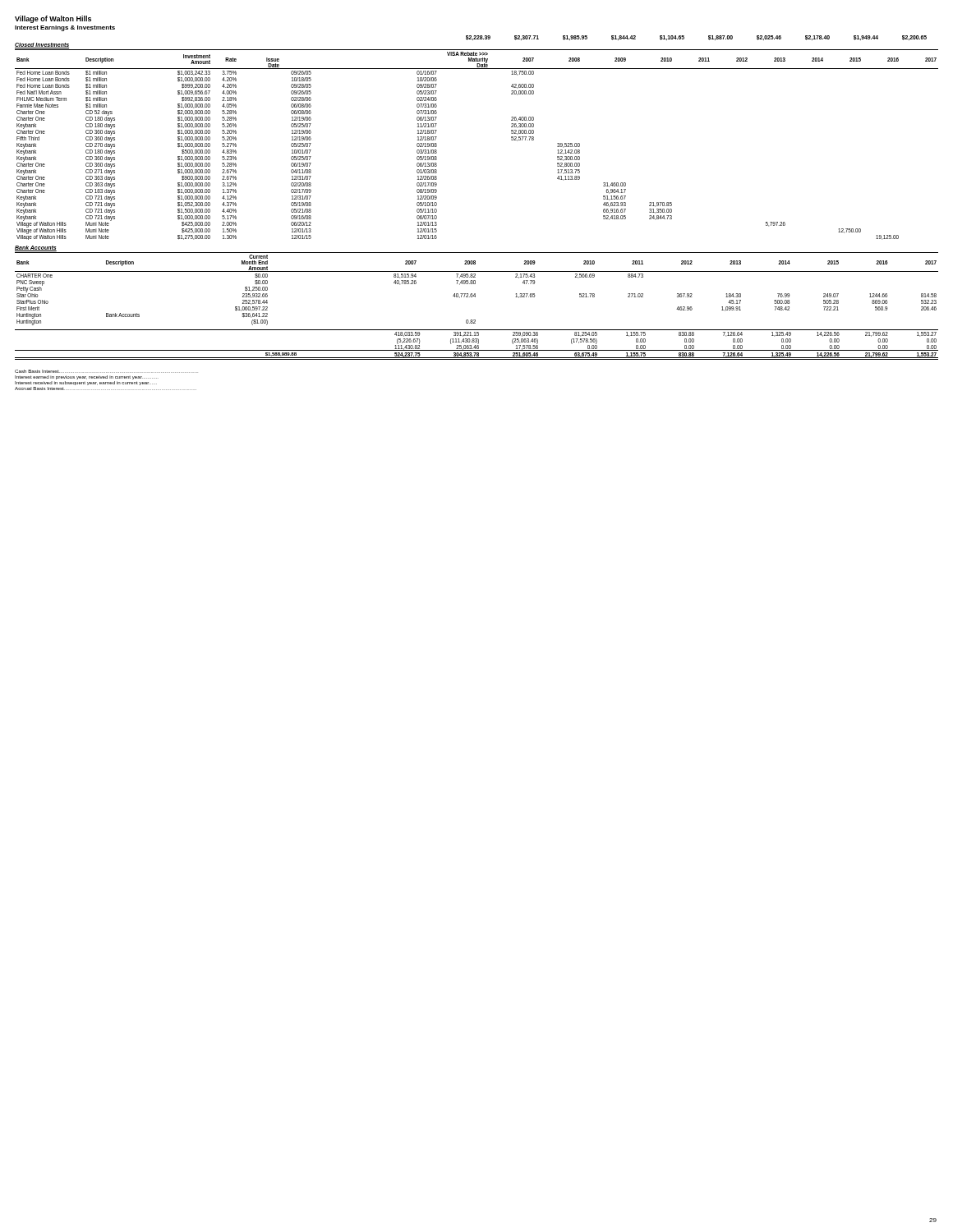Screen dimensions: 1232x953
Task: Navigate to the text starting "Interest Earnings & Investments"
Action: (65, 27)
